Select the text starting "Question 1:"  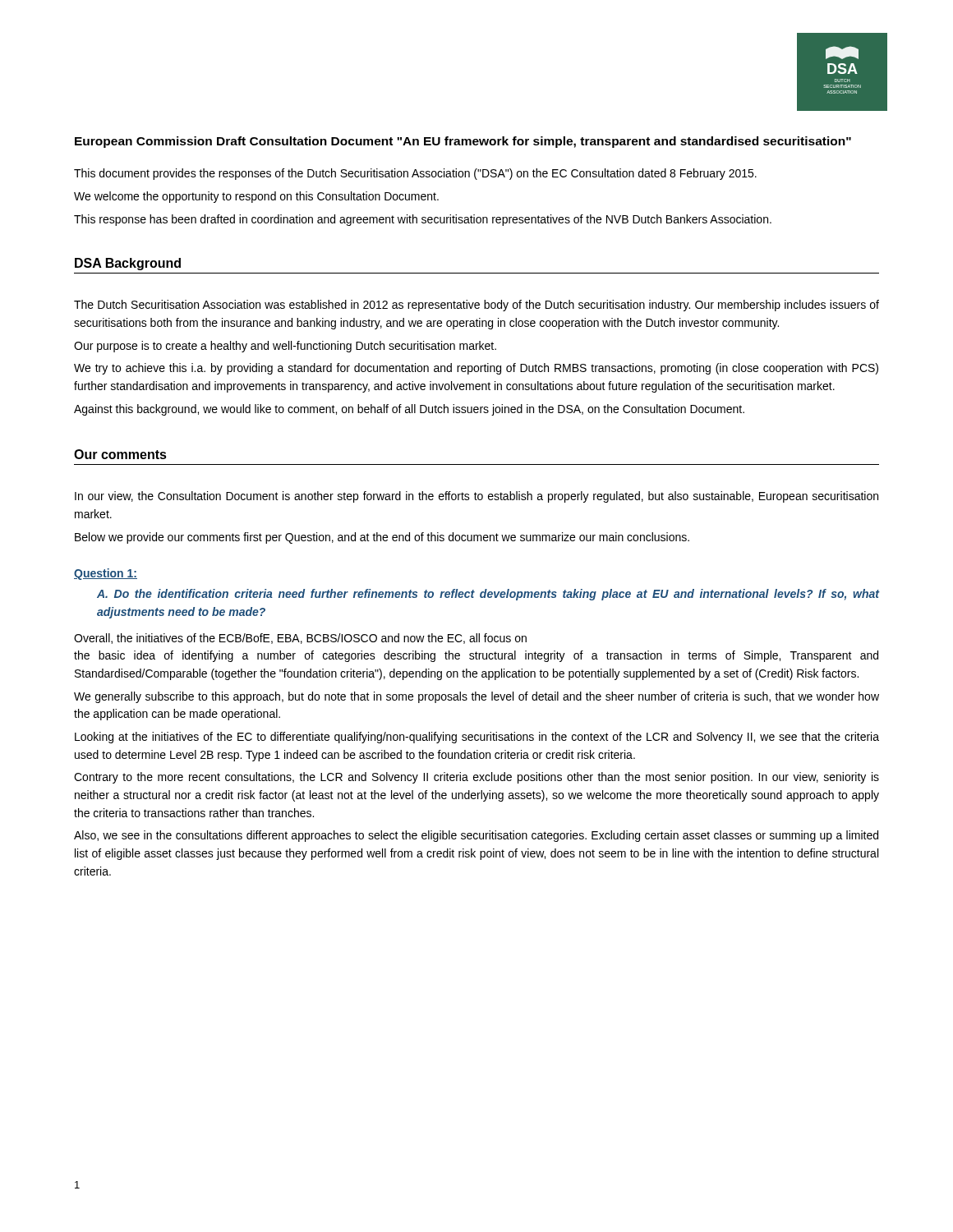coord(106,573)
